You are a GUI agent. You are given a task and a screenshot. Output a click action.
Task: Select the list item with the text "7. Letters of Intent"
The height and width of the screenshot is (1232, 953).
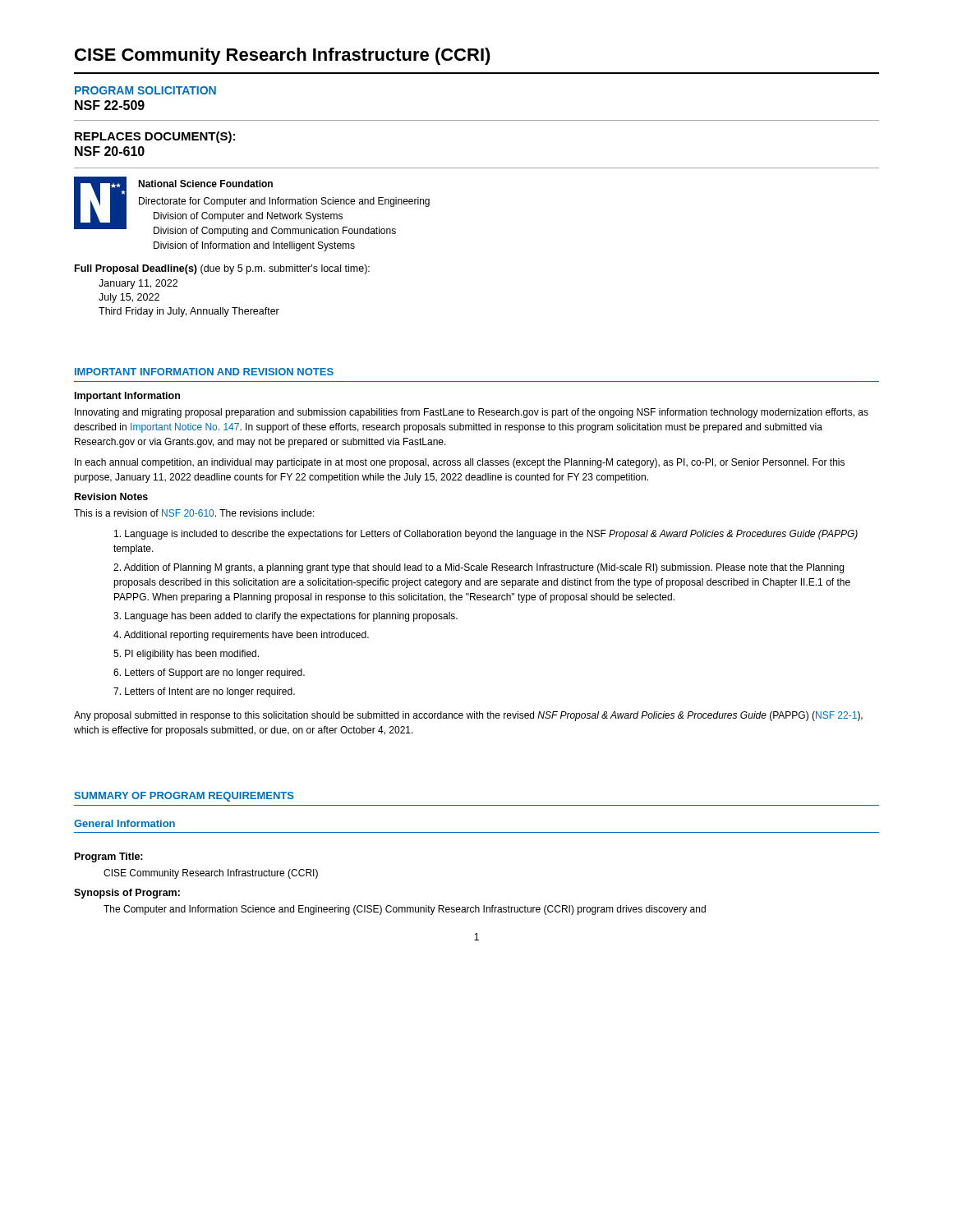point(204,692)
